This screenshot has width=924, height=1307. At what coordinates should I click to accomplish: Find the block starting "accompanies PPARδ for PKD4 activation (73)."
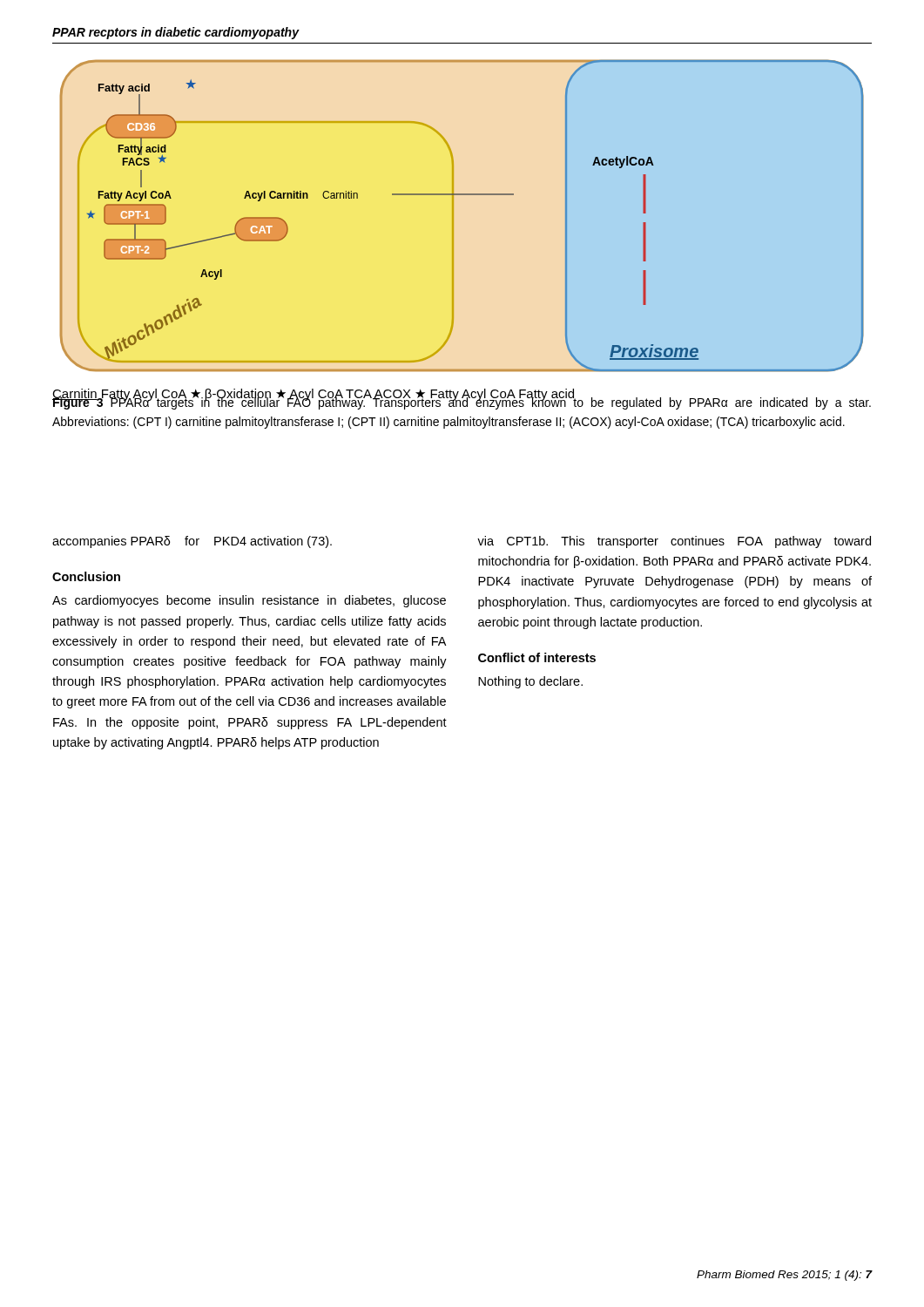click(x=193, y=541)
